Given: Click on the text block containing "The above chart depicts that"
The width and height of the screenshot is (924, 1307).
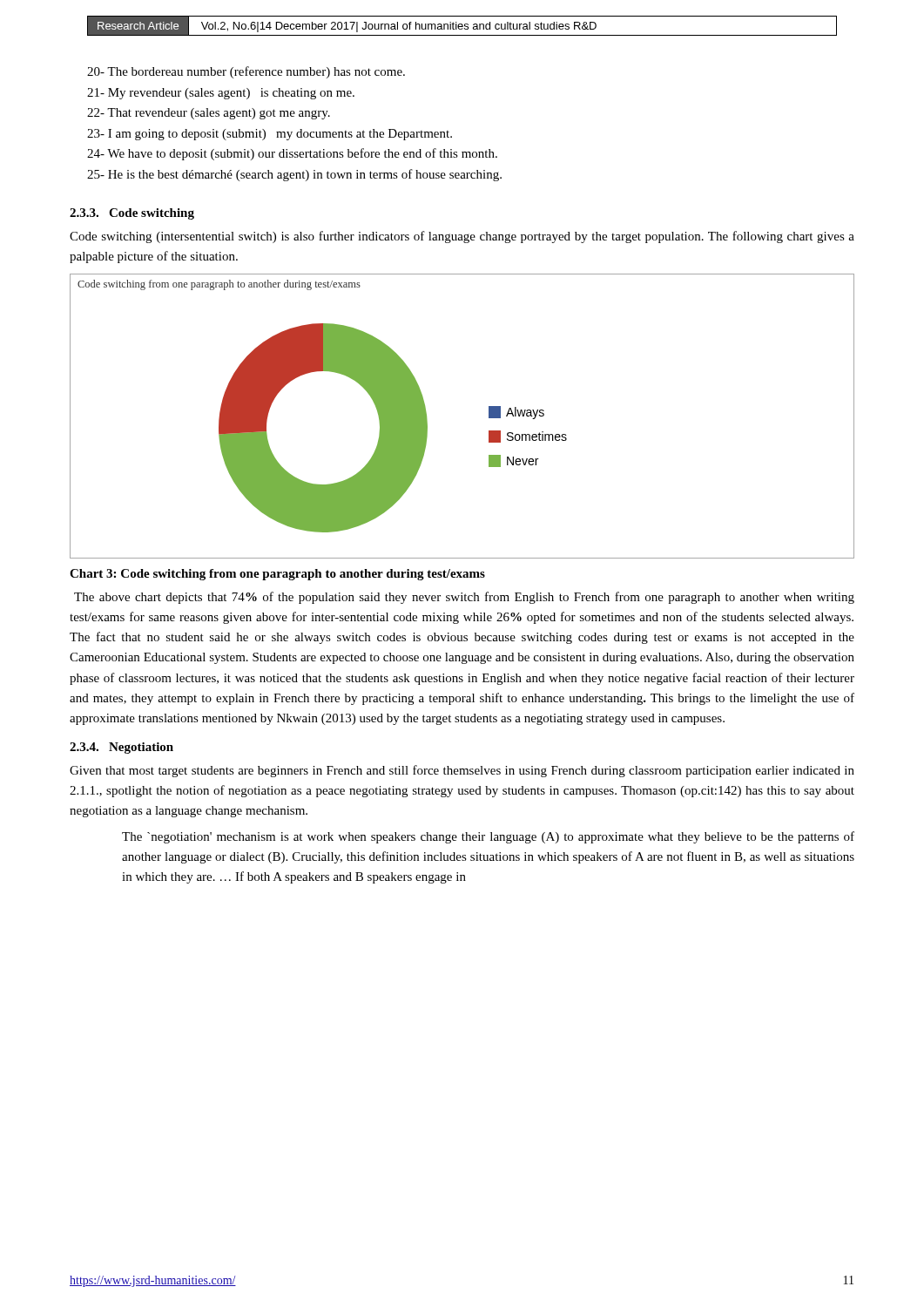Looking at the screenshot, I should tap(462, 657).
